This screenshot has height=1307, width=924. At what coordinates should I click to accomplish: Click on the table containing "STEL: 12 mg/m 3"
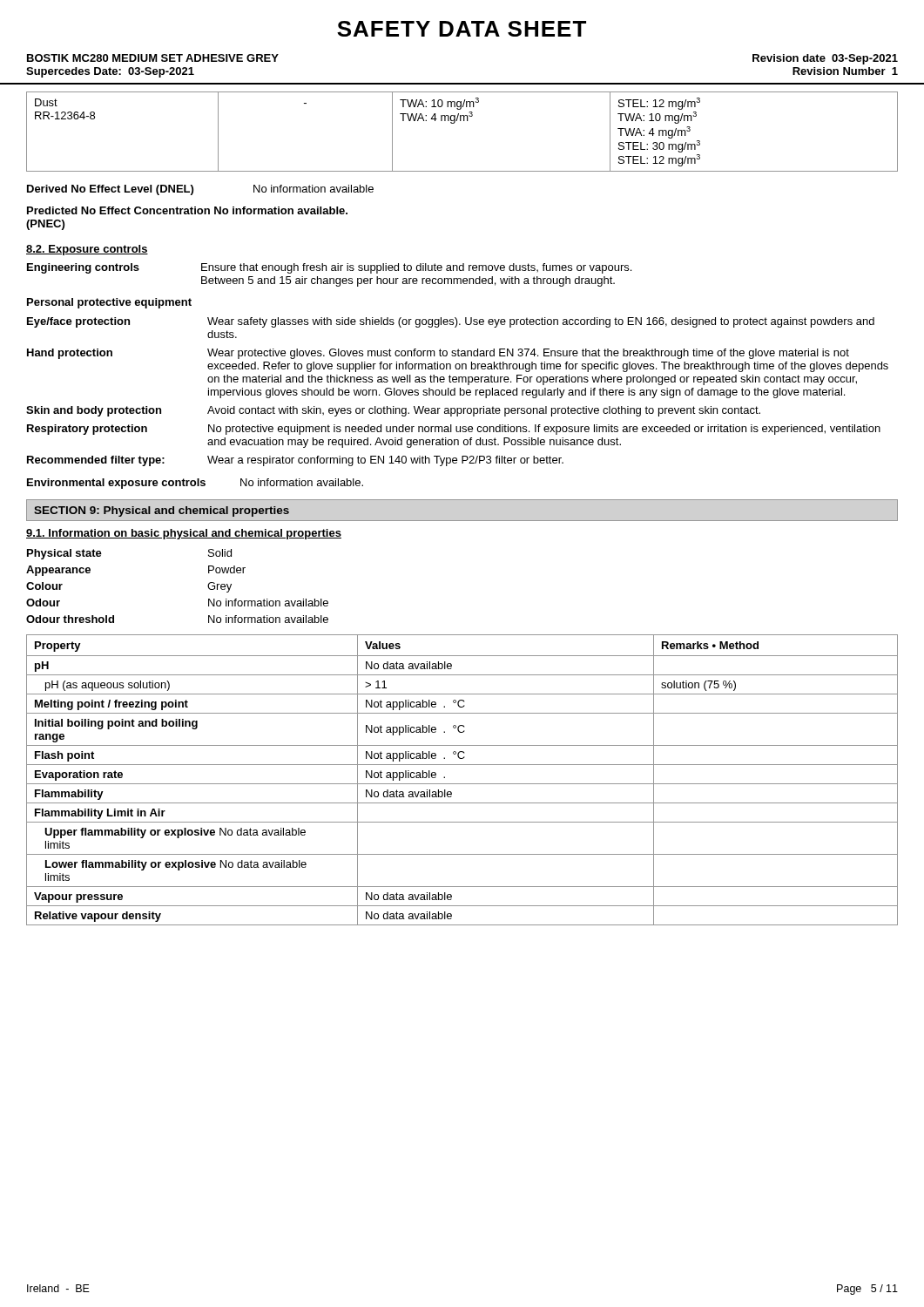[462, 131]
